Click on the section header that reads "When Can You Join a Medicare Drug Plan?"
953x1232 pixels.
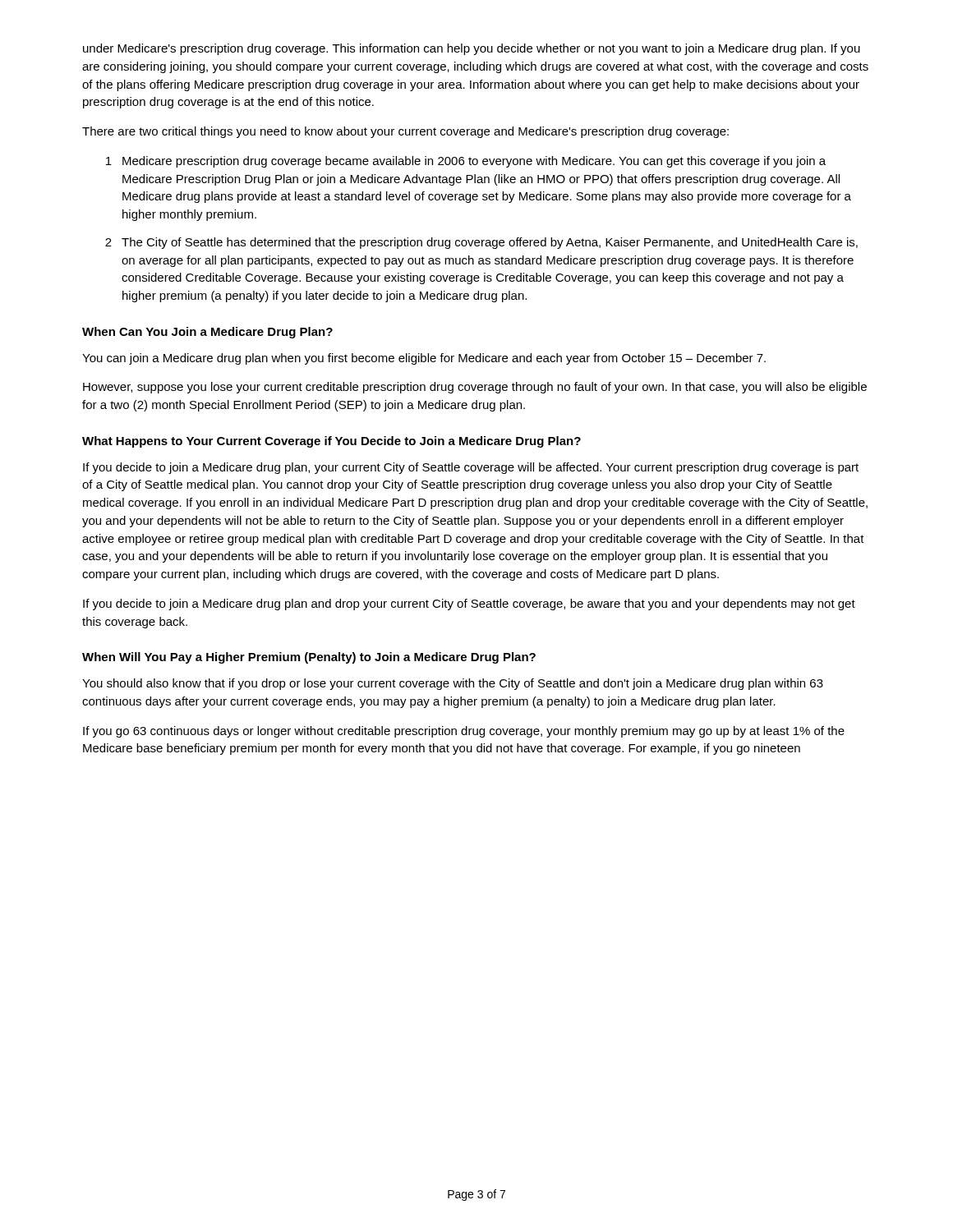208,331
